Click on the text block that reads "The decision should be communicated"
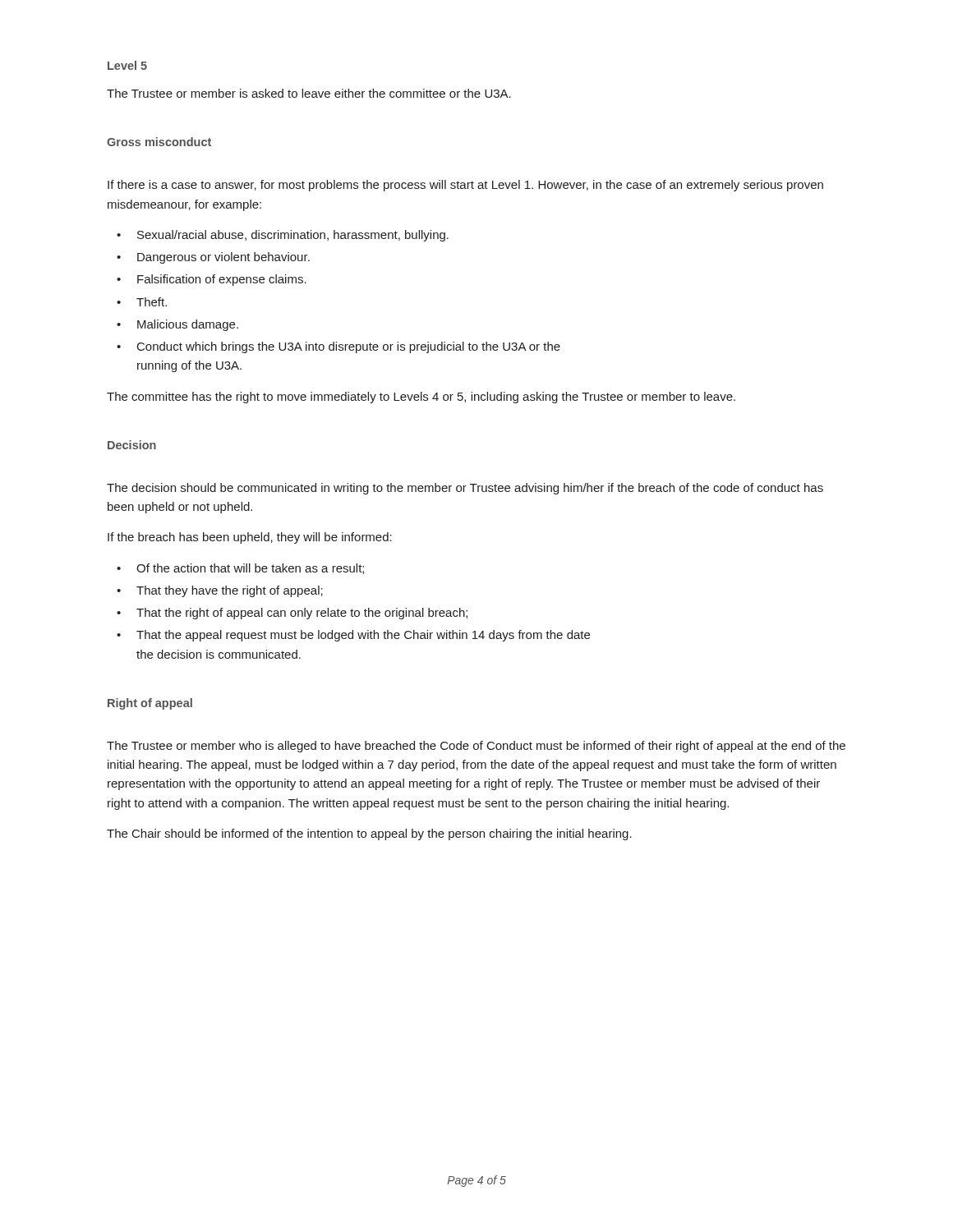This screenshot has height=1232, width=953. [x=465, y=497]
